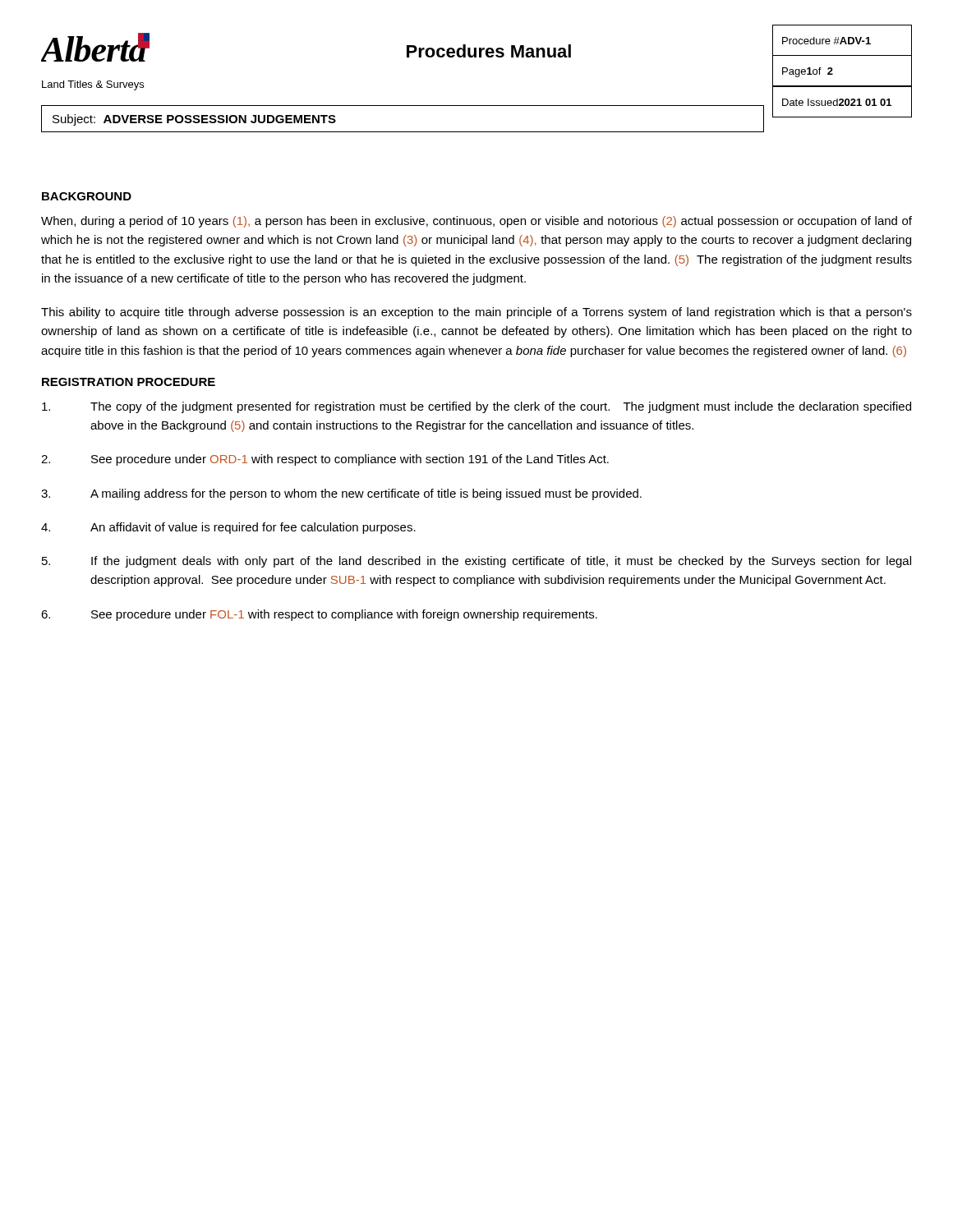The image size is (953, 1232).
Task: Find the text block starting "REGISTRATION PROCEDURE"
Action: (128, 381)
